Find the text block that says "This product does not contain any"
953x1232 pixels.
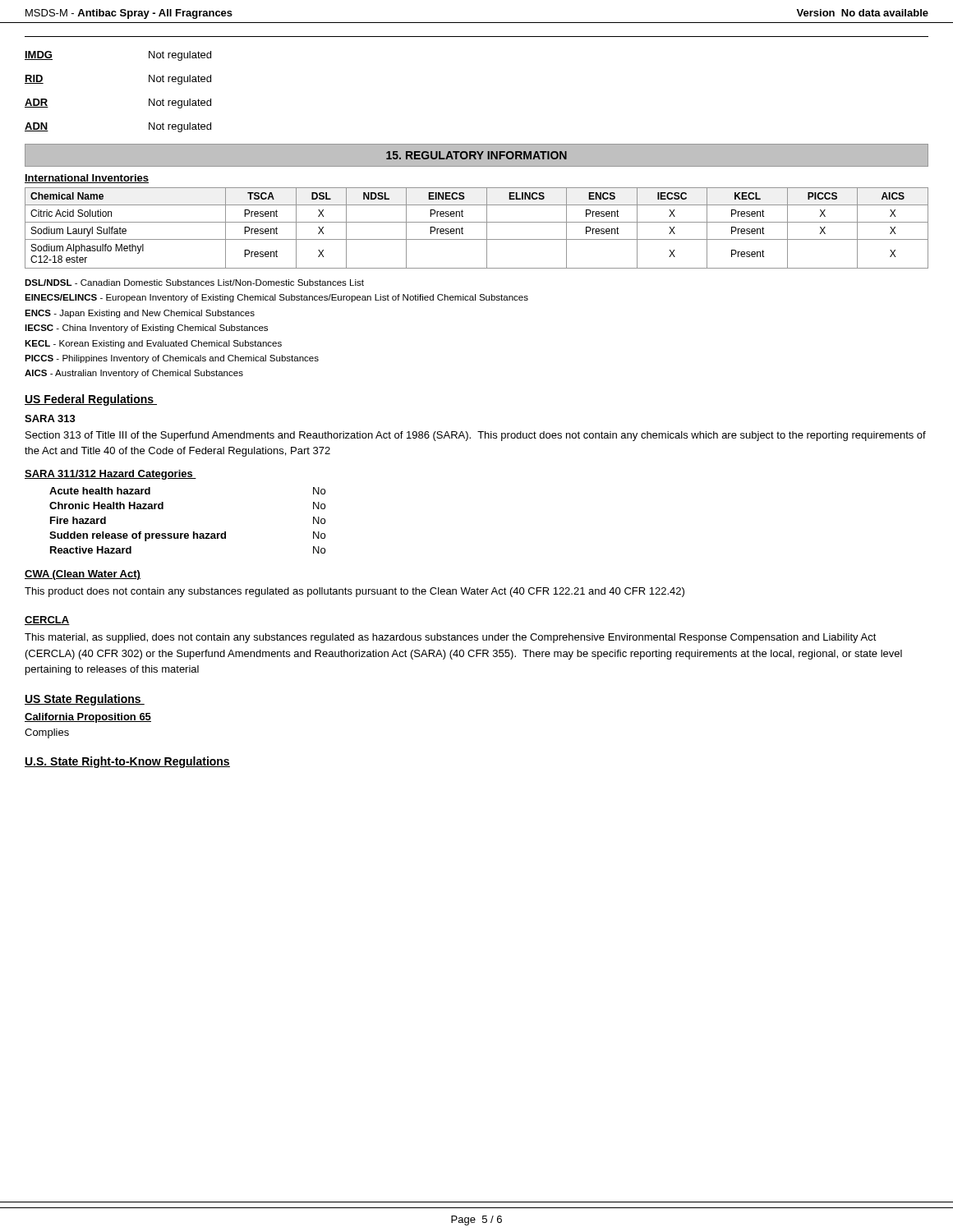[355, 591]
